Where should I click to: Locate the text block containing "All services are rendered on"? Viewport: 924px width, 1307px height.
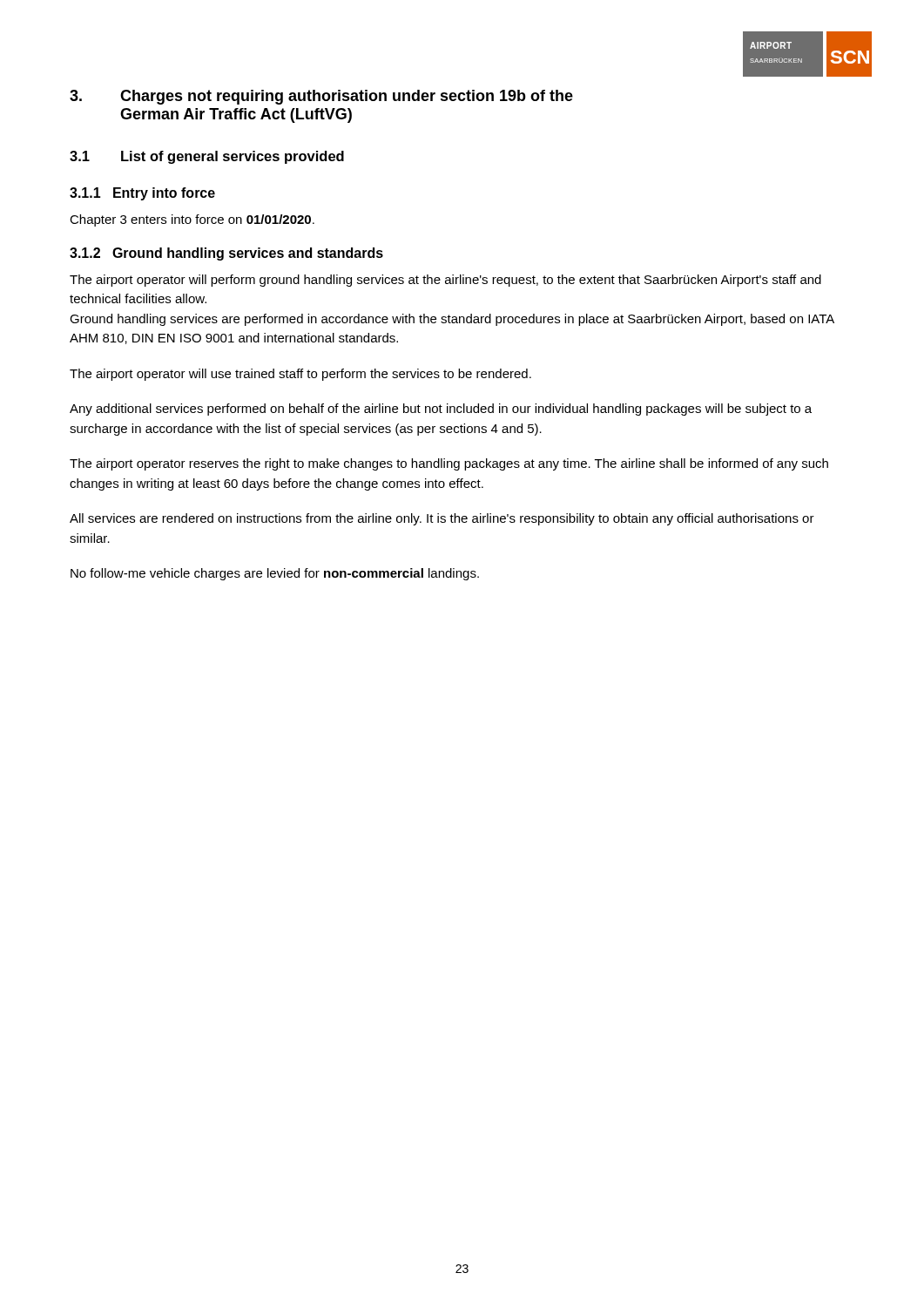pos(442,528)
